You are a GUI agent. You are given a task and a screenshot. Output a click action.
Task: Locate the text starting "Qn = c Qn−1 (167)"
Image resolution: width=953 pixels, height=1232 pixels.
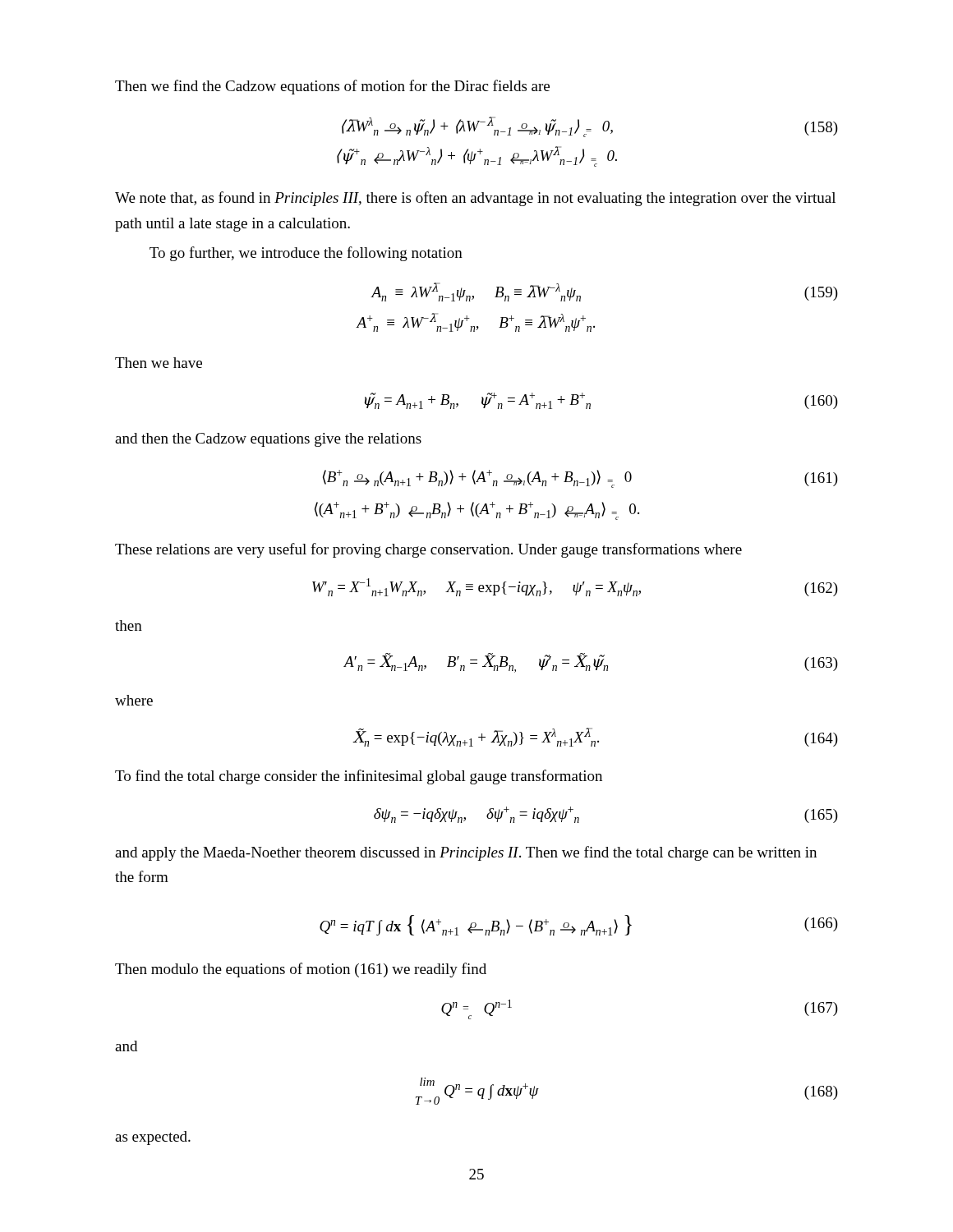coord(476,1008)
